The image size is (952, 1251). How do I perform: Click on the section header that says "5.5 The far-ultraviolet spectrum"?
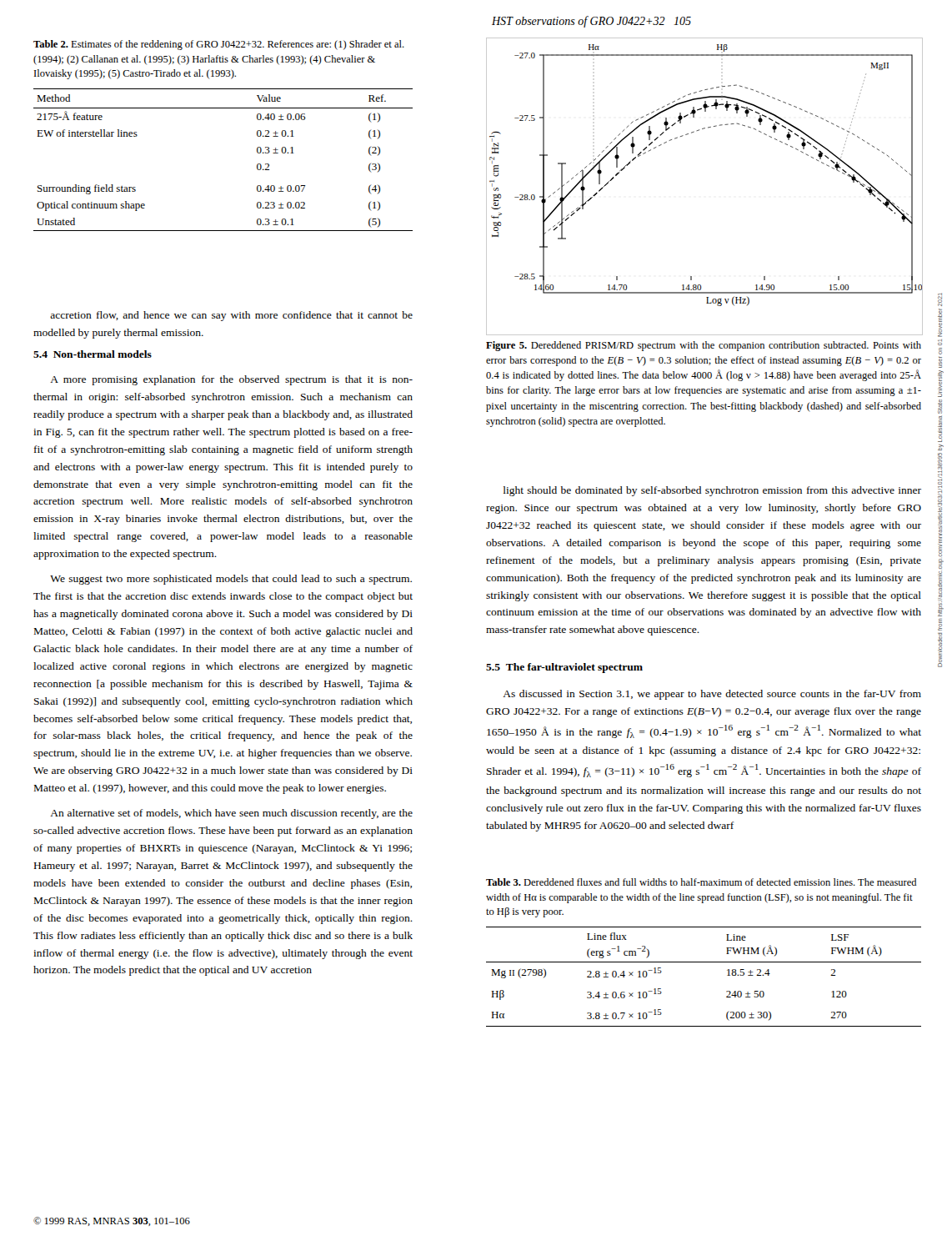pyautogui.click(x=564, y=667)
